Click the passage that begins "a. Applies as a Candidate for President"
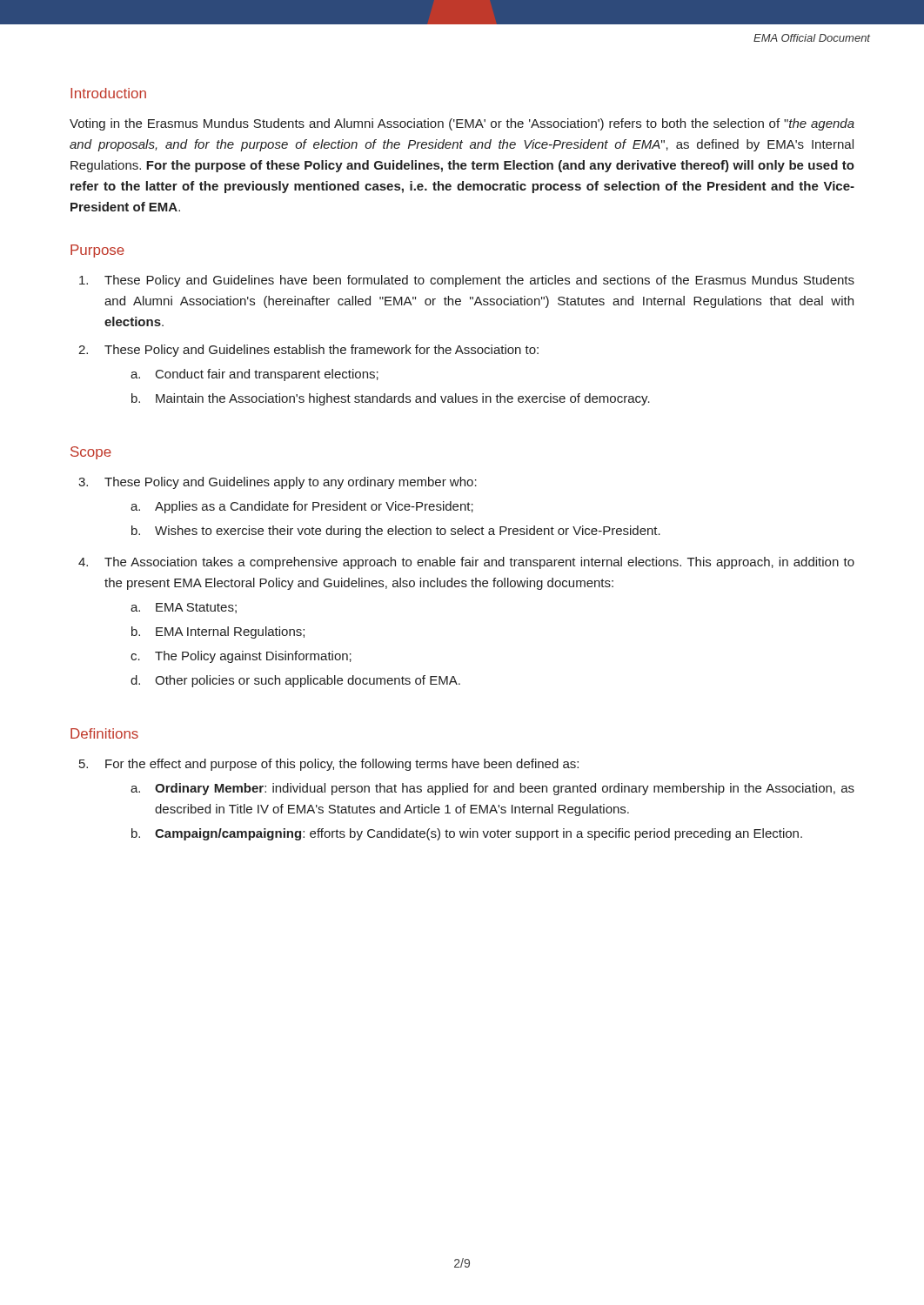The image size is (924, 1305). [302, 507]
